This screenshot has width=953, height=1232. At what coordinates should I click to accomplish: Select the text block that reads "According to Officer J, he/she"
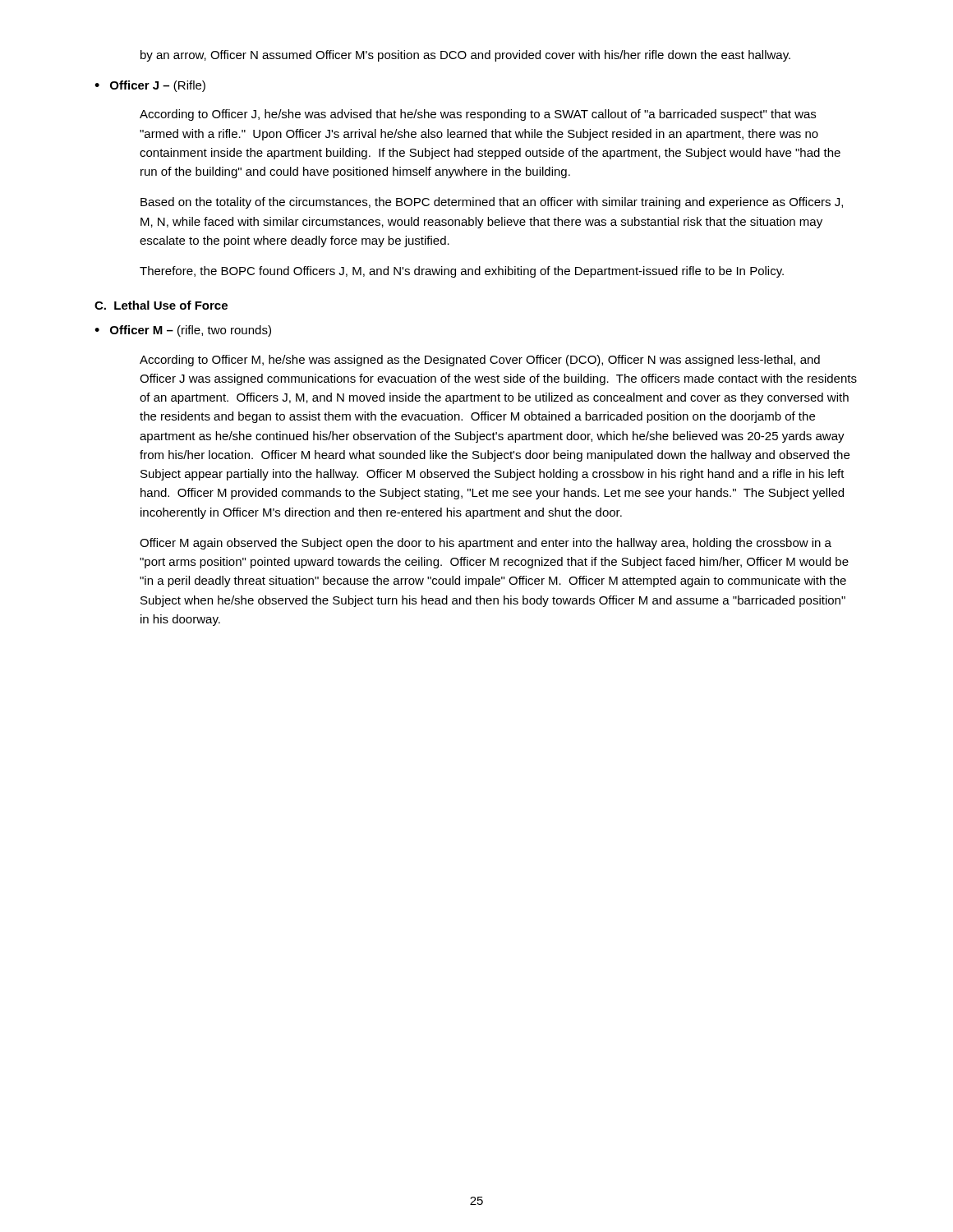pyautogui.click(x=490, y=143)
